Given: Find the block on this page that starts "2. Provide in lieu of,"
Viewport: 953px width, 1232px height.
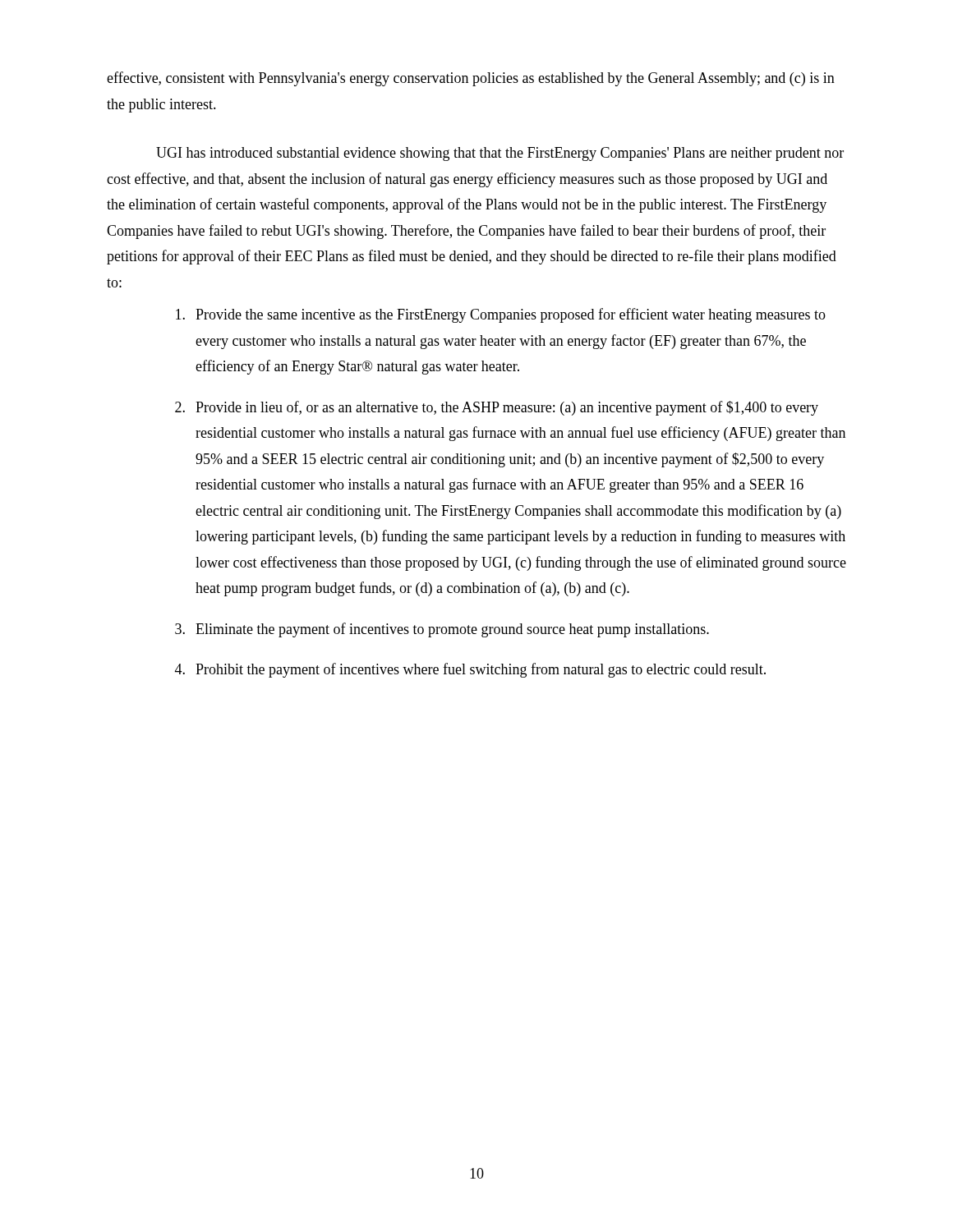Looking at the screenshot, I should (501, 498).
